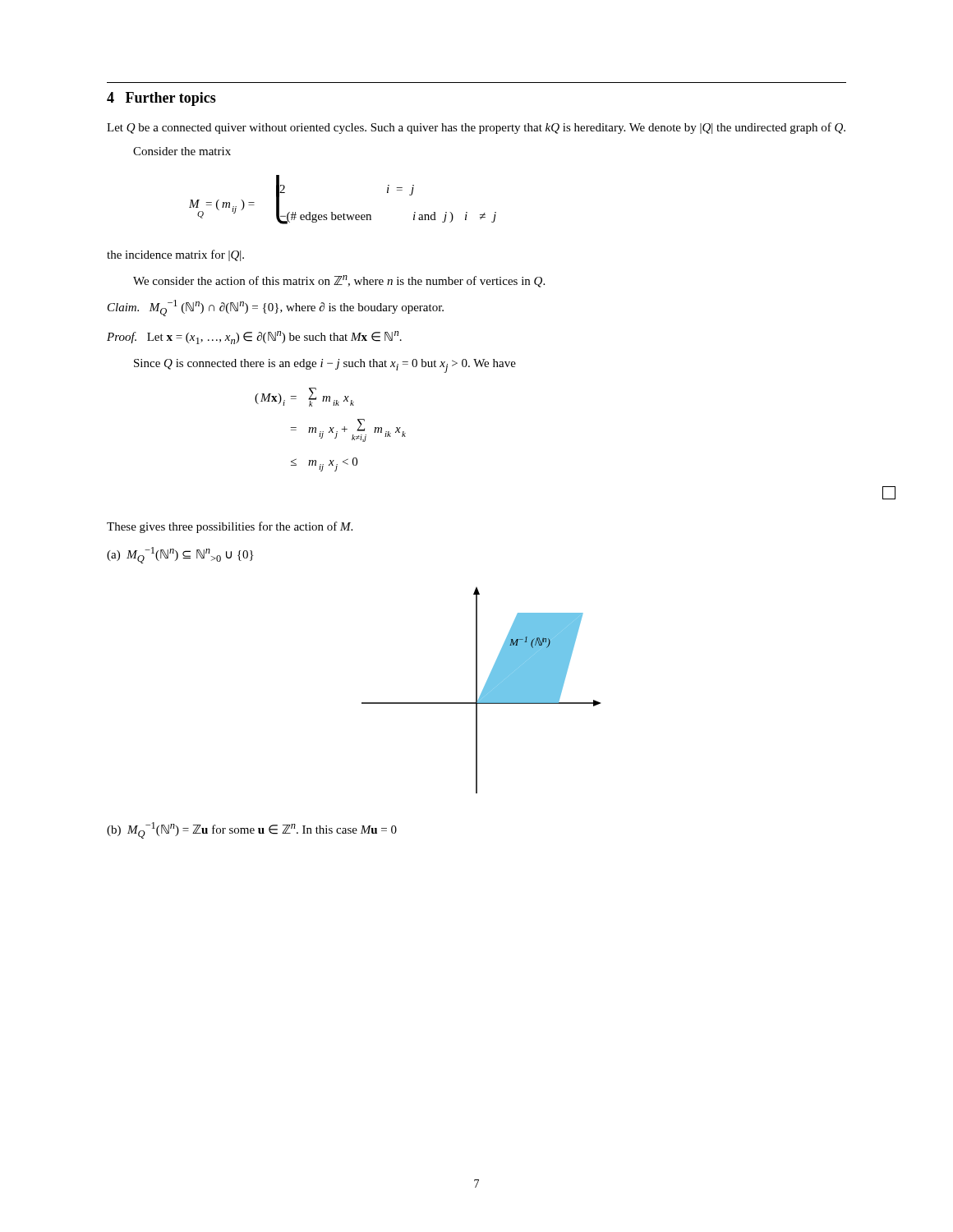The width and height of the screenshot is (953, 1232).
Task: Locate the text block with the text "Claim. MQ−1 (ℕn) ∩ ∂(ℕn)"
Action: (x=276, y=307)
